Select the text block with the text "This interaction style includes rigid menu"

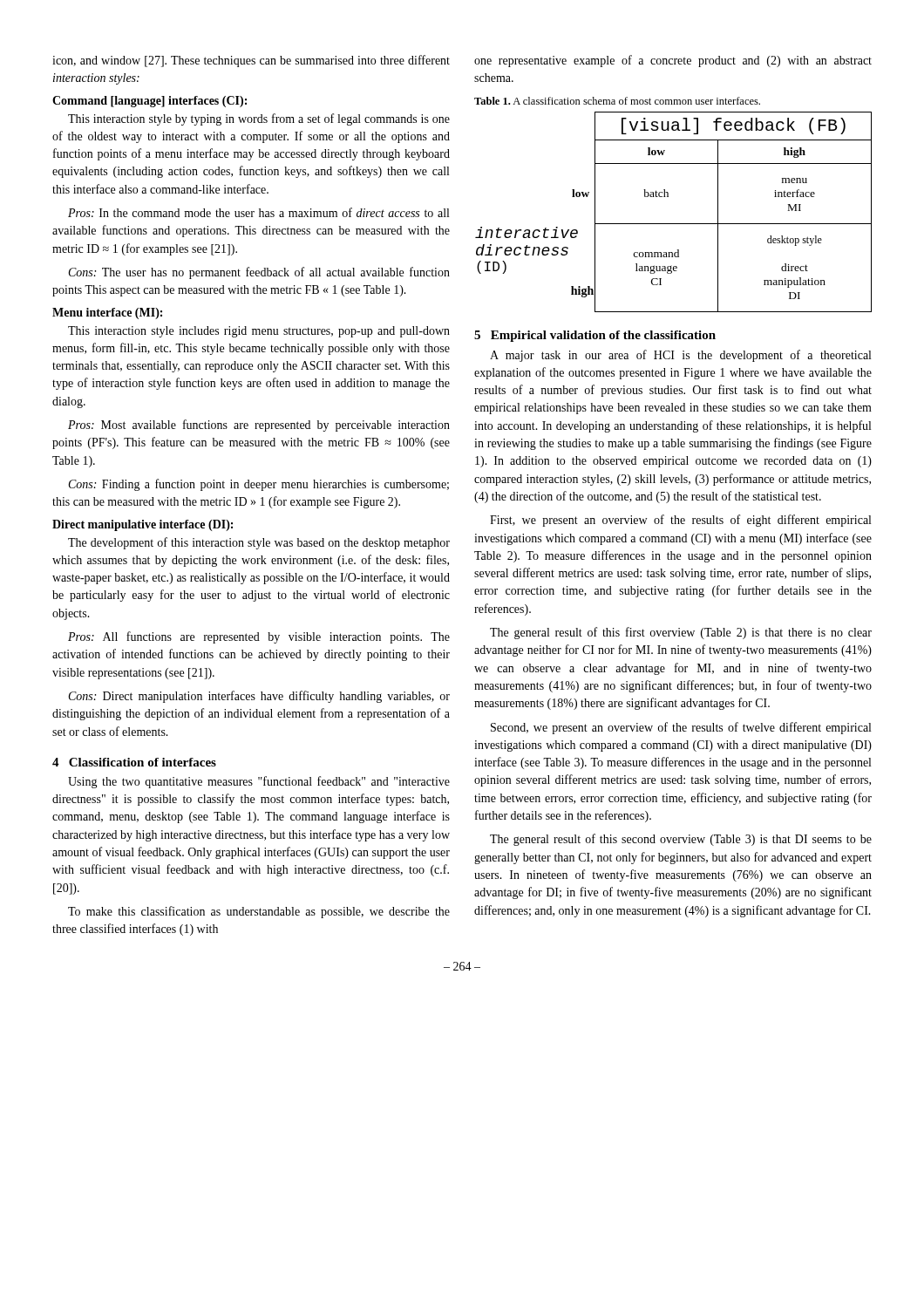click(251, 417)
